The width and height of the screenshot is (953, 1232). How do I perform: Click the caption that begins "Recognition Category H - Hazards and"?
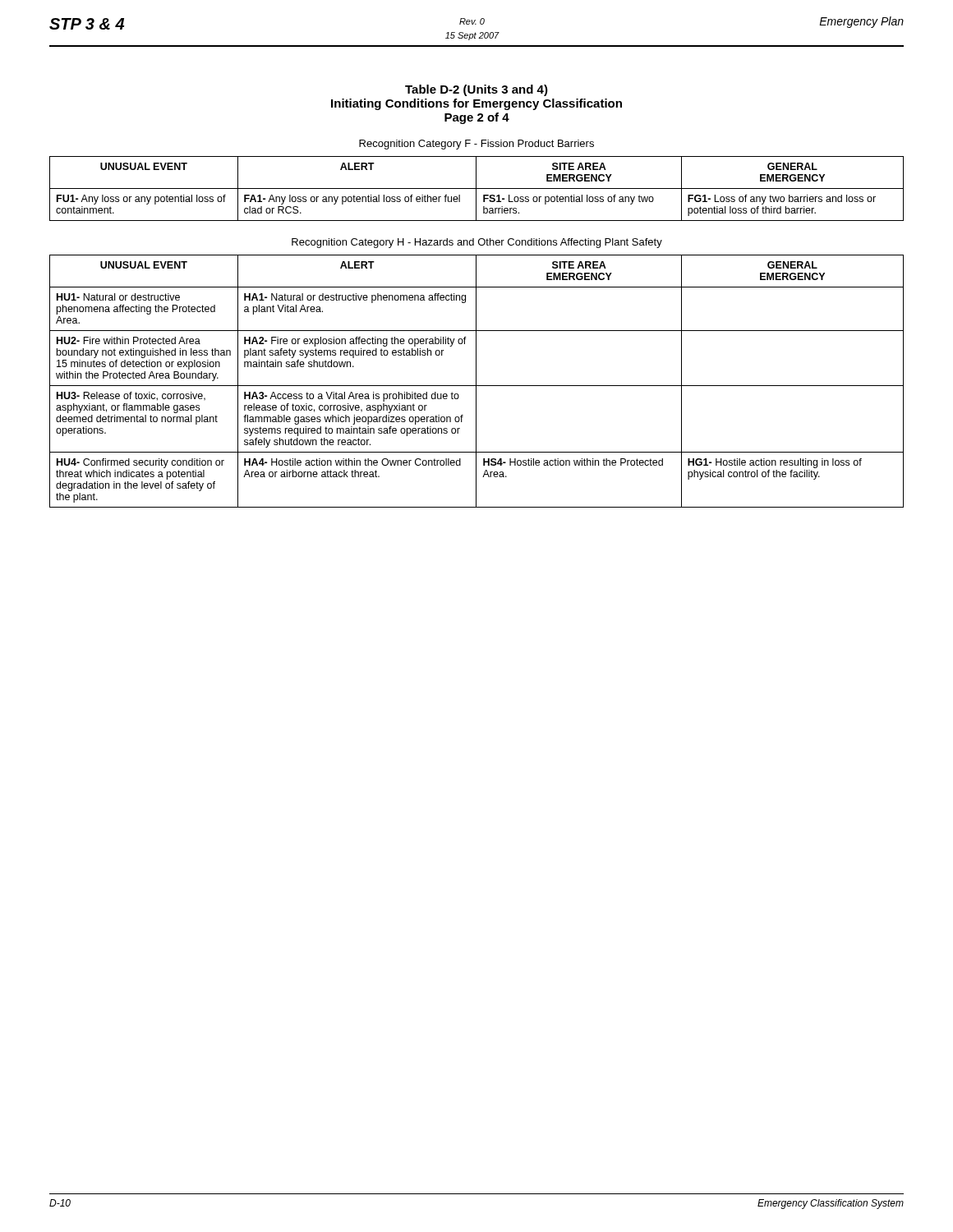point(476,242)
